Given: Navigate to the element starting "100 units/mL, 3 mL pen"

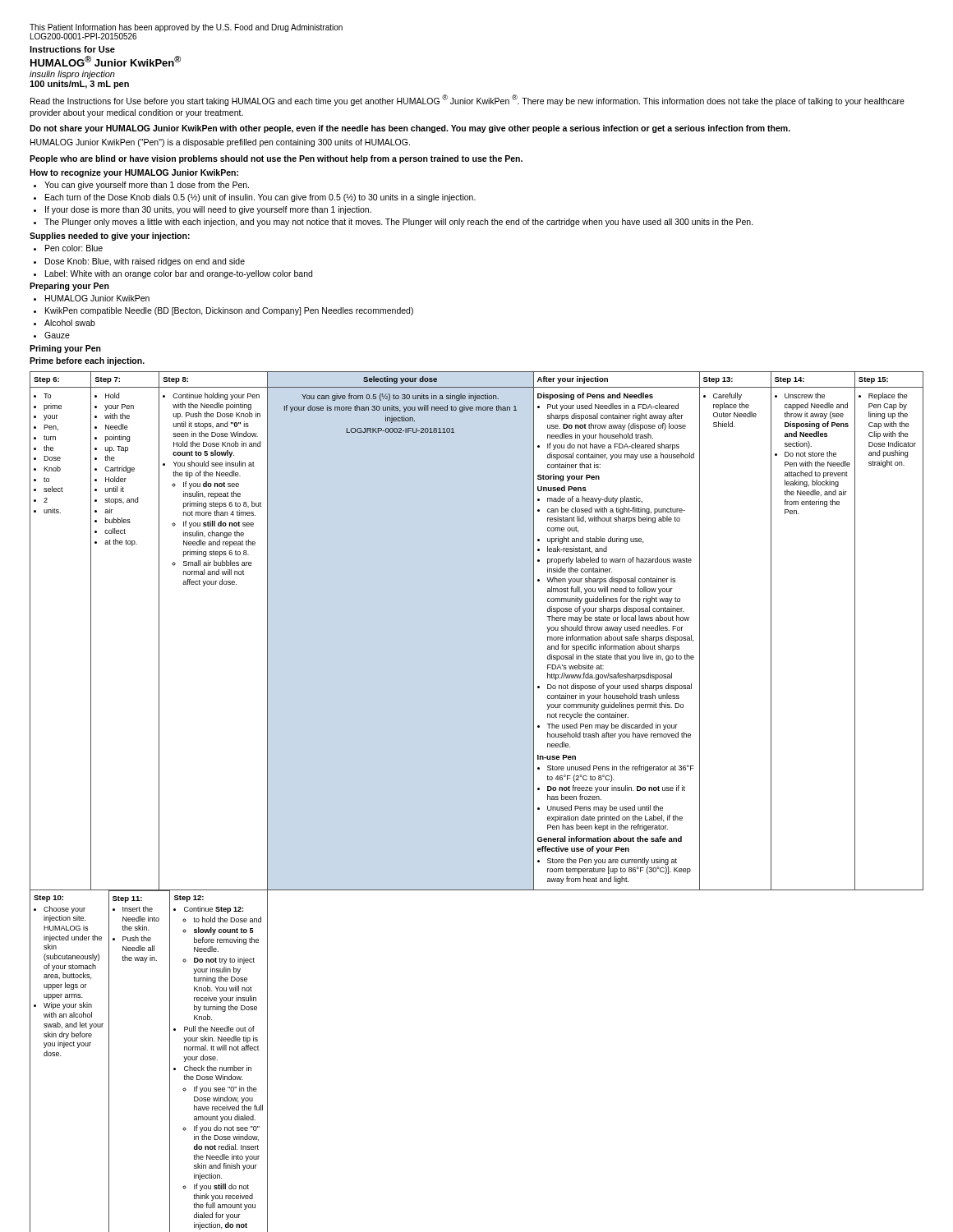Looking at the screenshot, I should [79, 84].
